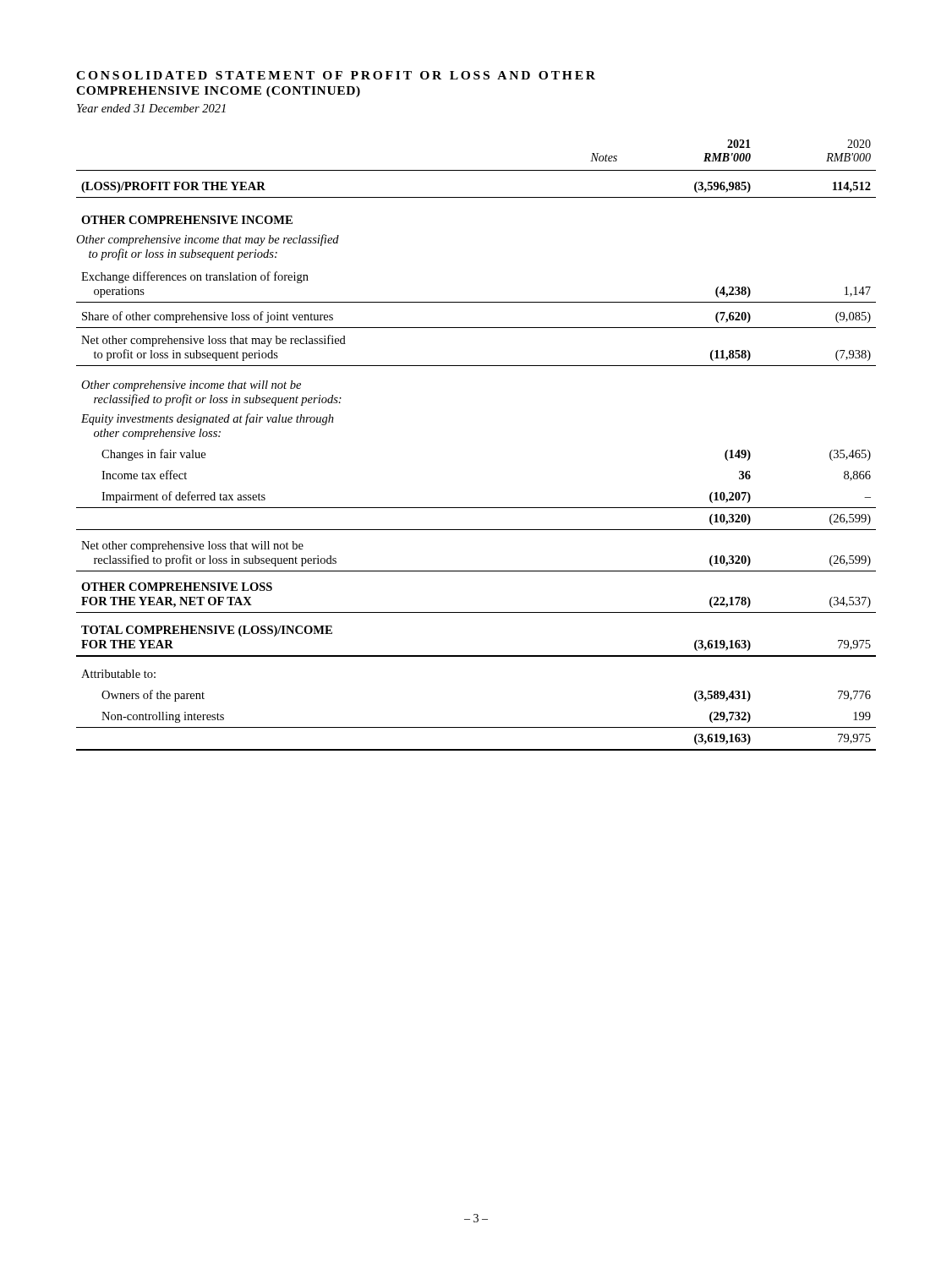Navigate to the passage starting "Year ended 31 December 2021"

[151, 108]
